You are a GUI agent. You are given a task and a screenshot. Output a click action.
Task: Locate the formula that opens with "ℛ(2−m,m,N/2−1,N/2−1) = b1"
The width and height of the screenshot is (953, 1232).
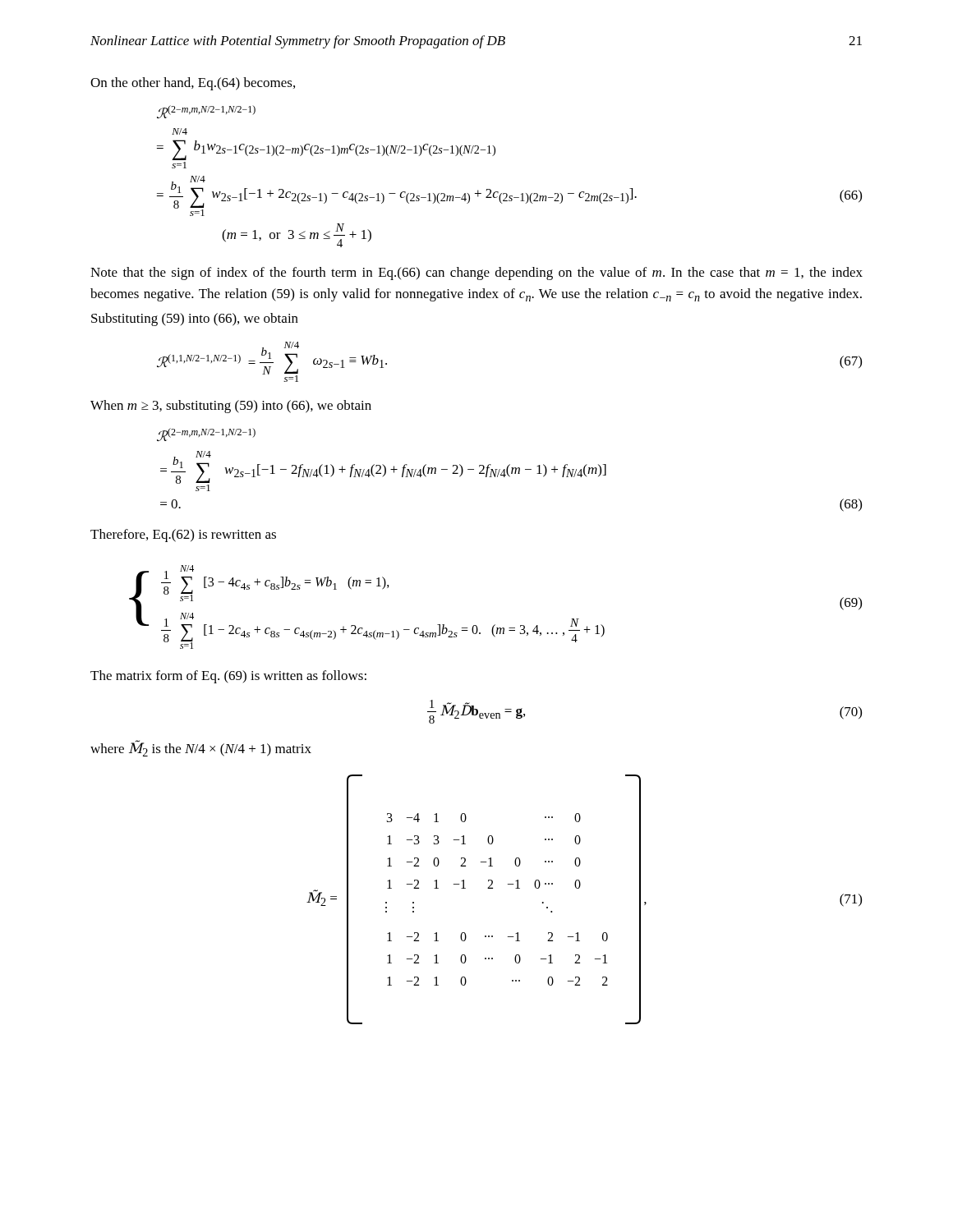509,470
